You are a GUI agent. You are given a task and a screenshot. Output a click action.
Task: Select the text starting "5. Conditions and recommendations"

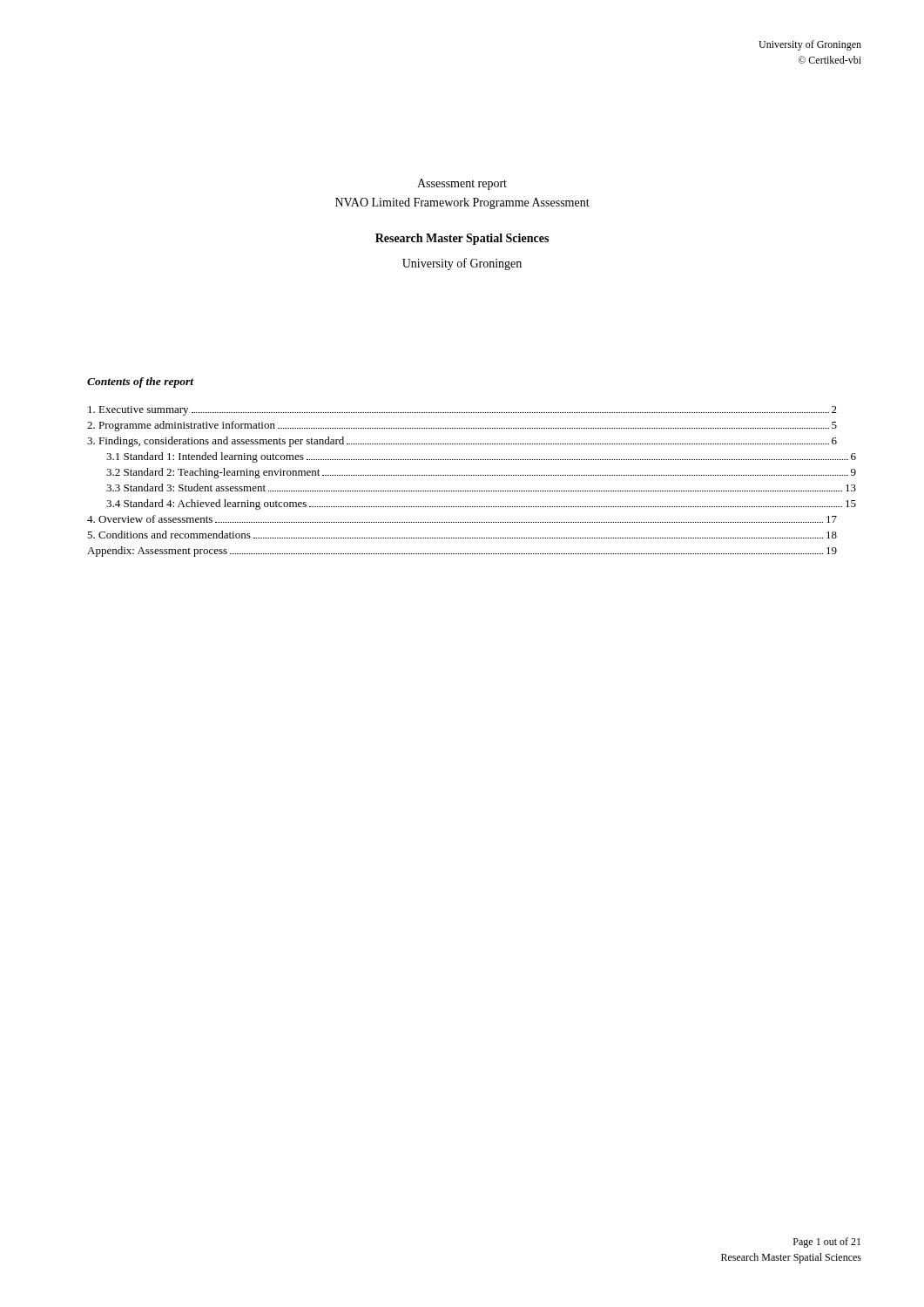[x=462, y=535]
